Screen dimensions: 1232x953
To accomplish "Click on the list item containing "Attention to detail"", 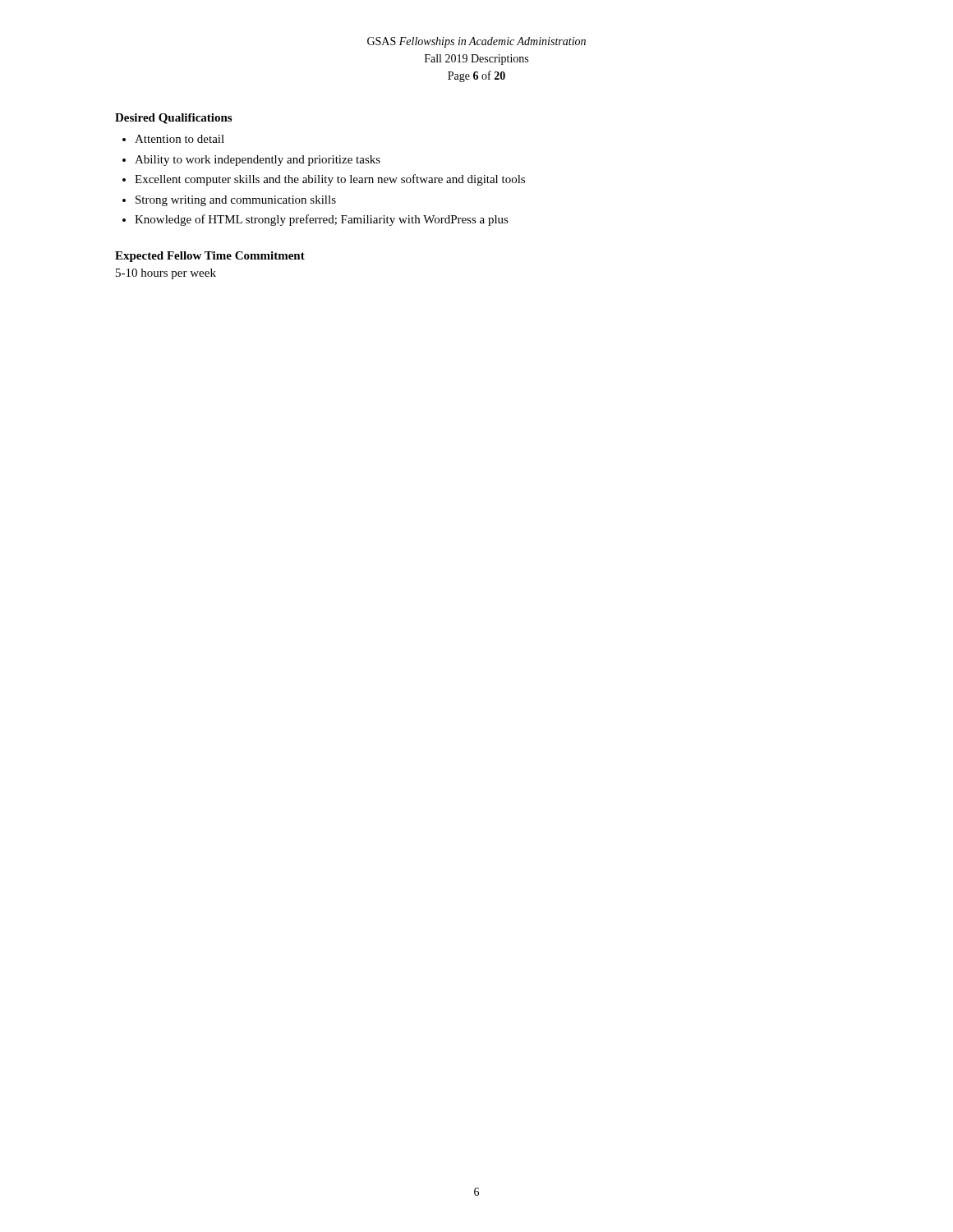I will (x=180, y=139).
